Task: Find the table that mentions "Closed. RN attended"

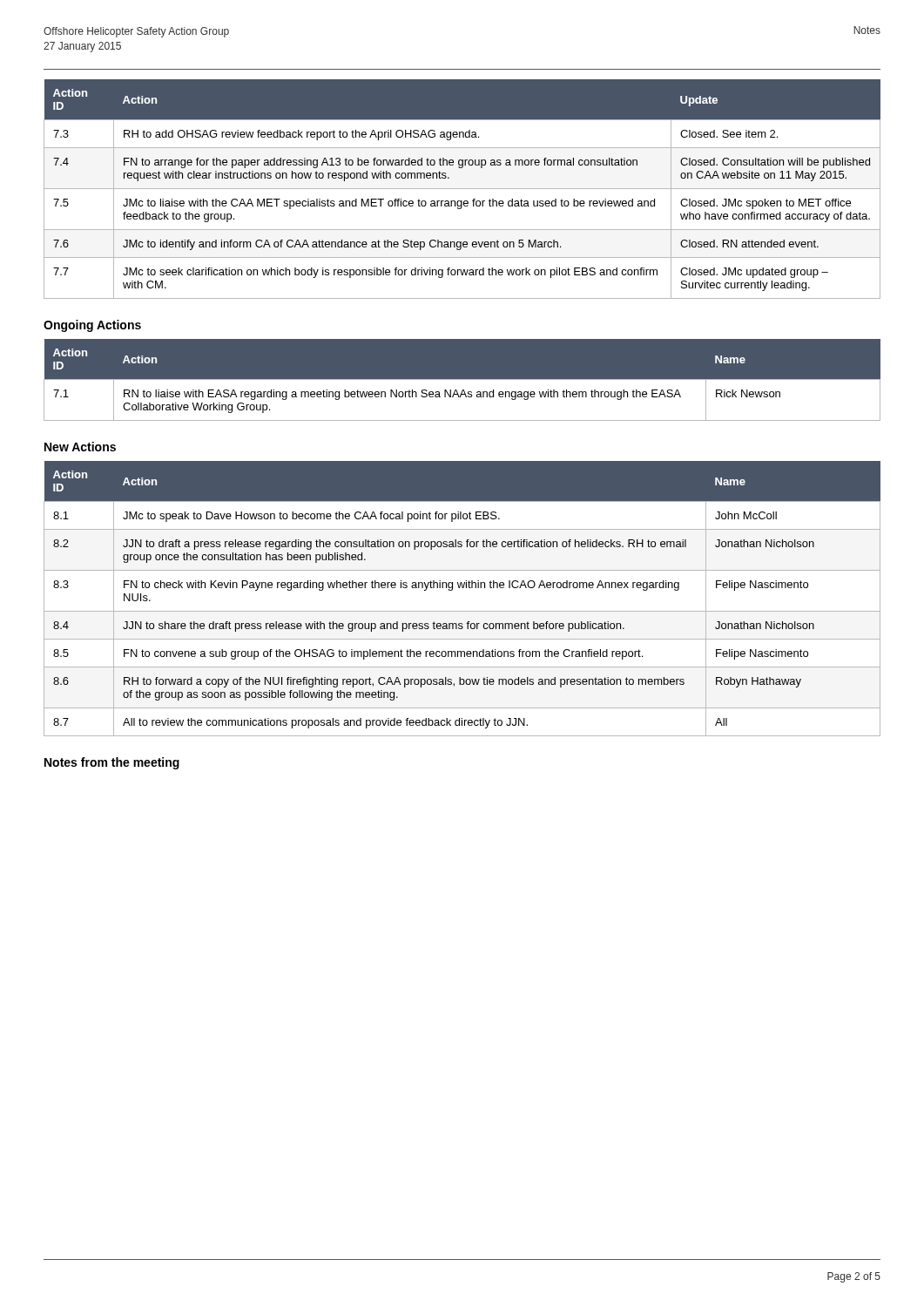Action: click(x=462, y=189)
